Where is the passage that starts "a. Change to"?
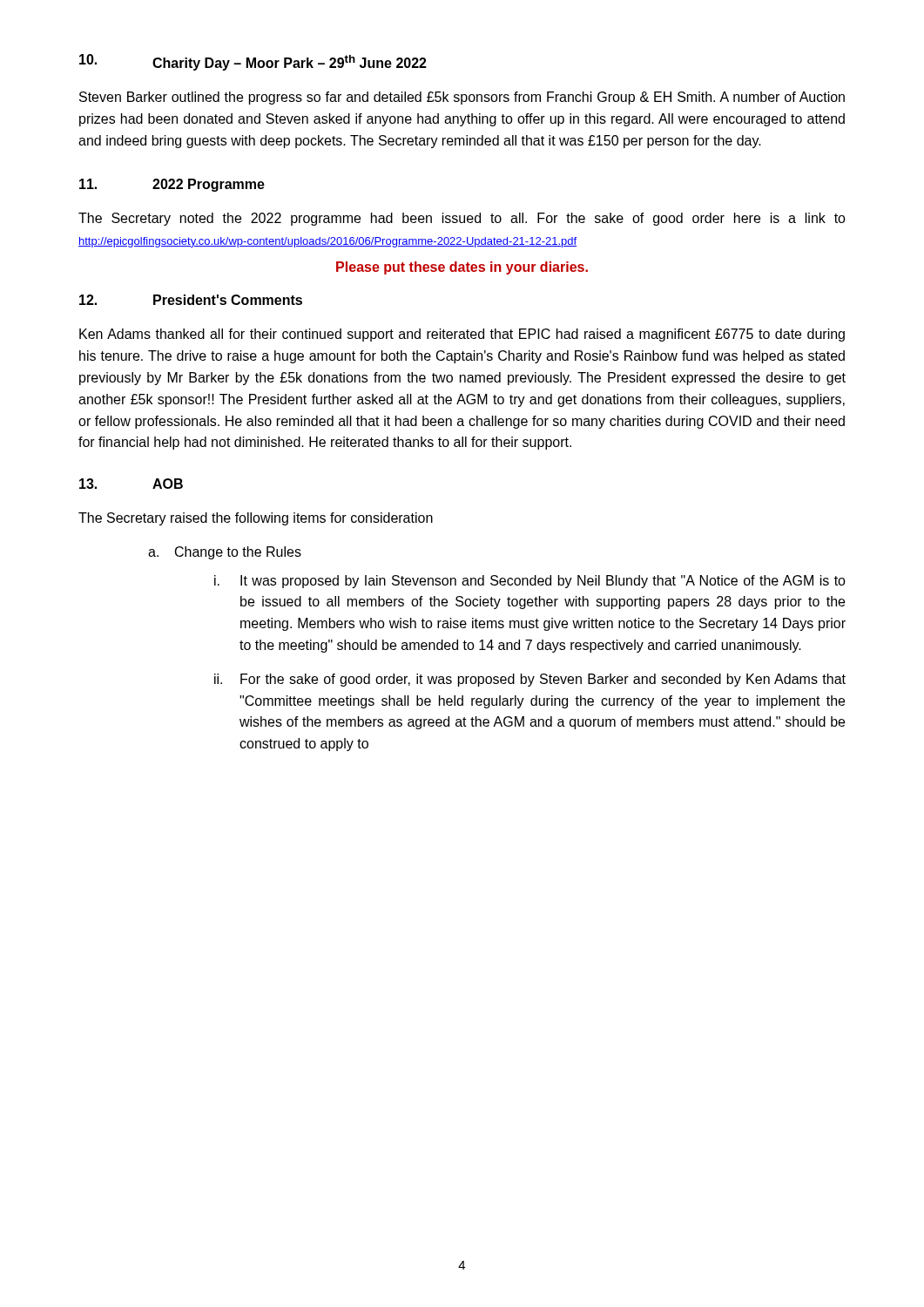 tap(225, 553)
